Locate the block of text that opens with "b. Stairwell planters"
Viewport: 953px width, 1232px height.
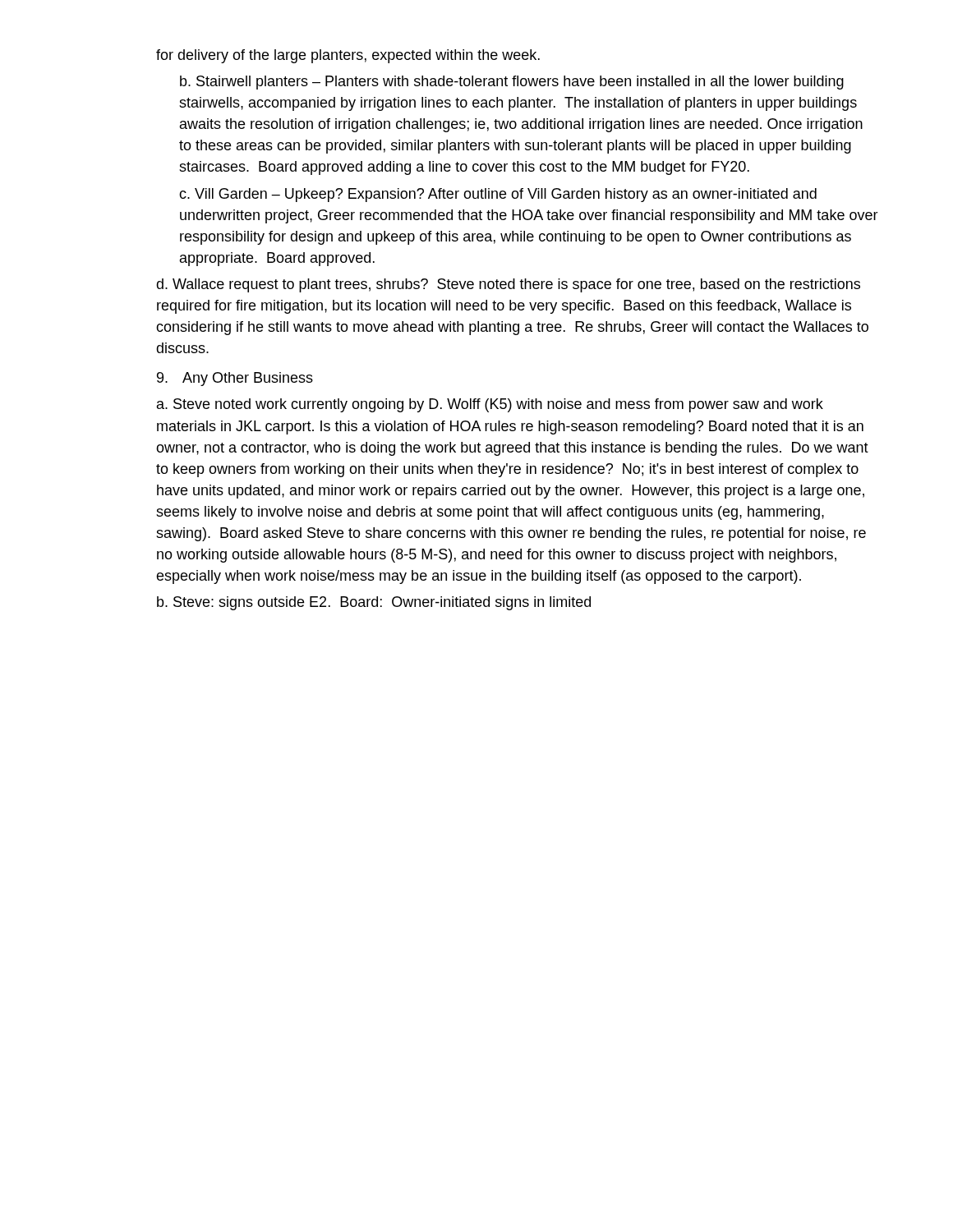pos(529,124)
